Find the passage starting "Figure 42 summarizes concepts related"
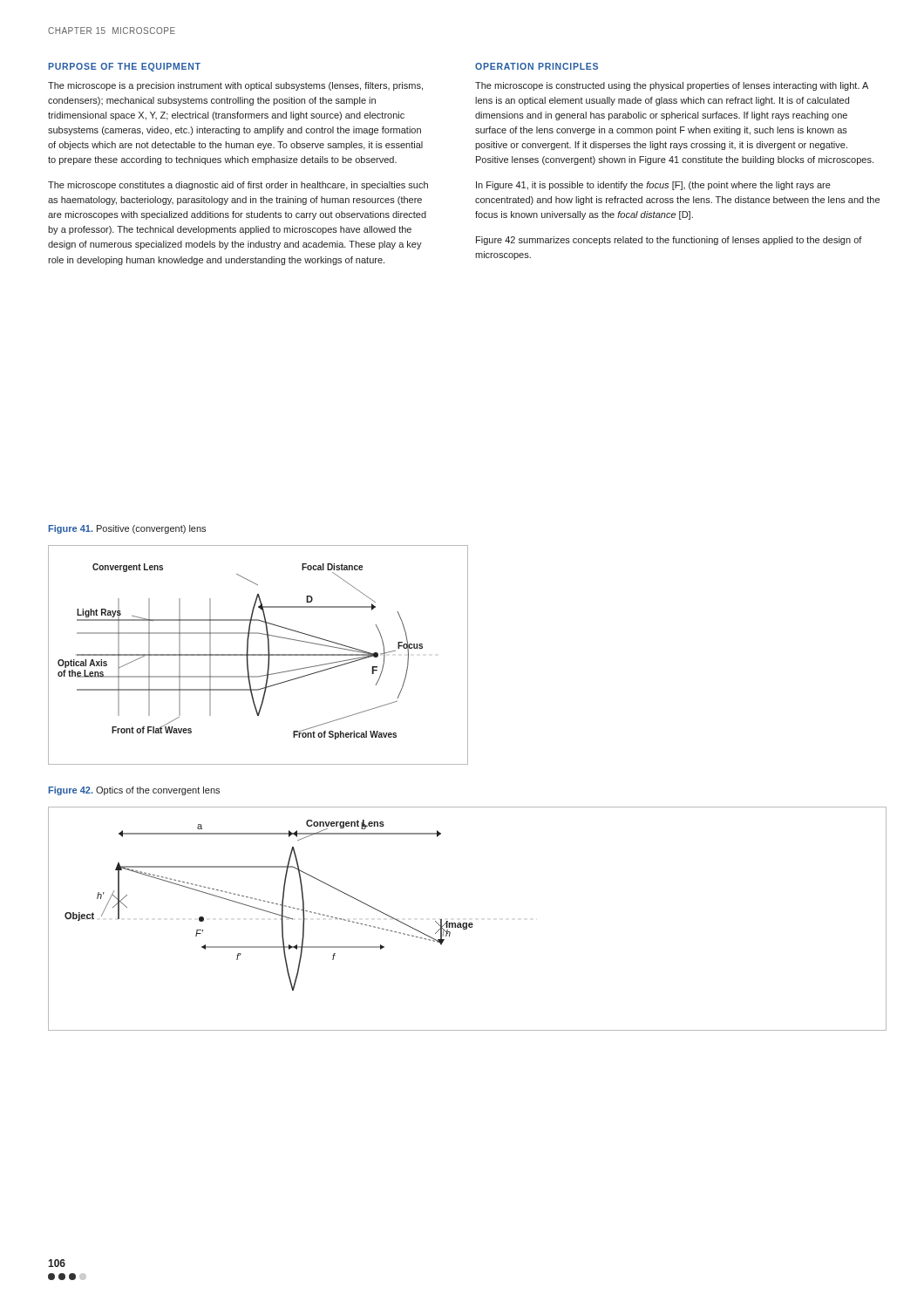This screenshot has width=924, height=1308. pos(668,248)
